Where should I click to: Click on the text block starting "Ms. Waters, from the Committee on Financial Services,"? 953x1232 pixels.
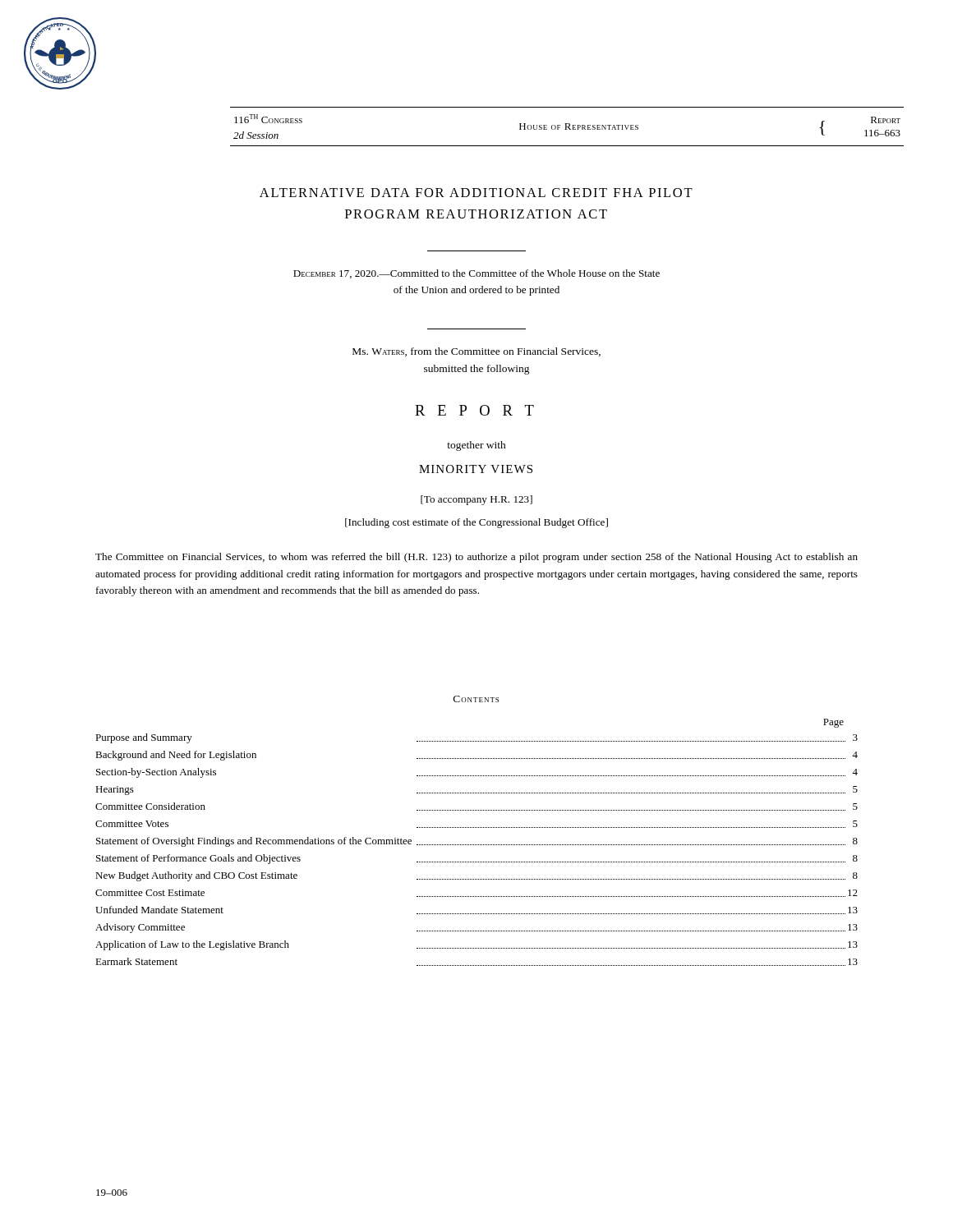click(476, 360)
